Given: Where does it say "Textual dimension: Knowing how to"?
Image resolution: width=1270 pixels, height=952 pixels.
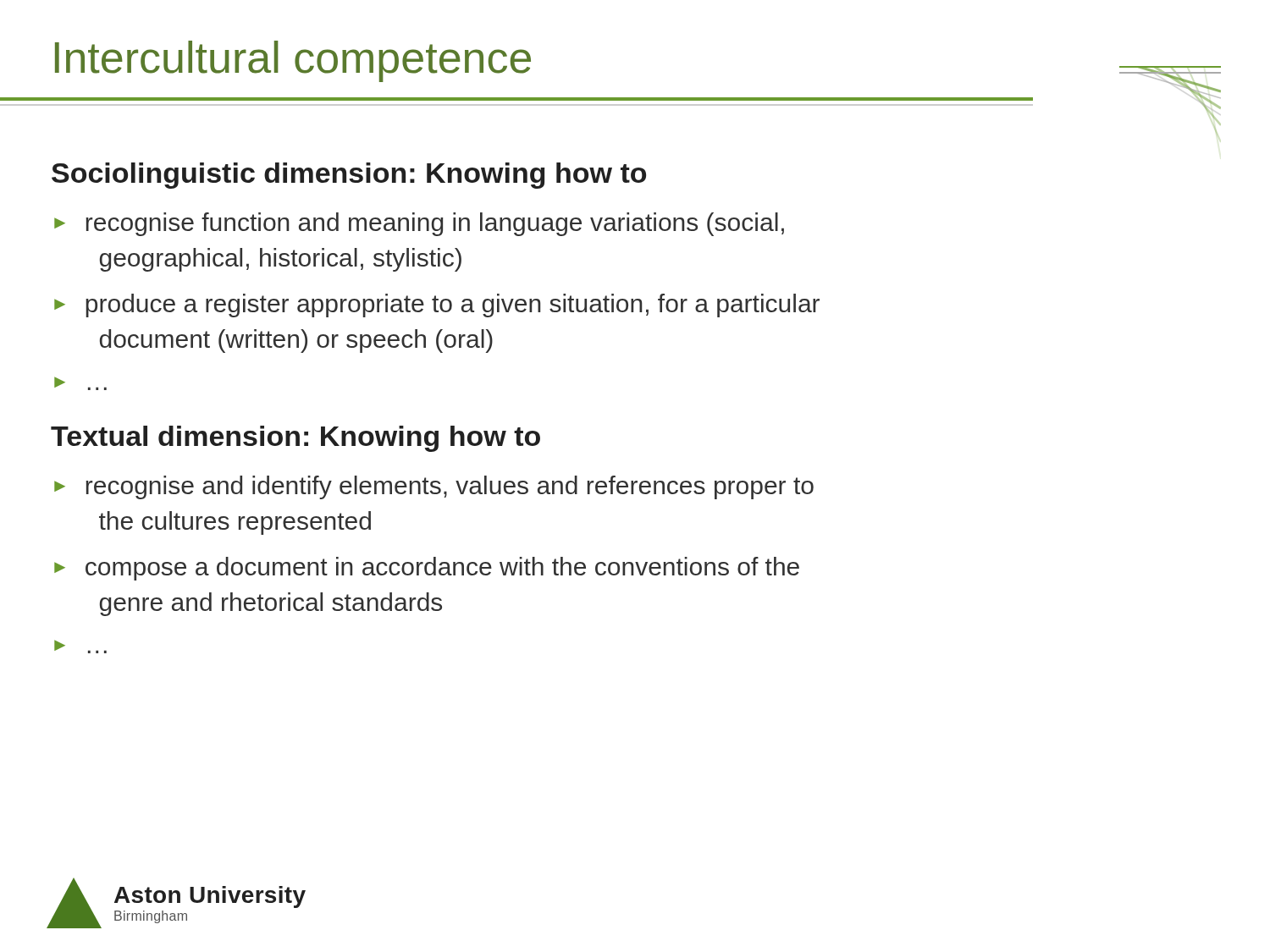Looking at the screenshot, I should click(x=295, y=439).
